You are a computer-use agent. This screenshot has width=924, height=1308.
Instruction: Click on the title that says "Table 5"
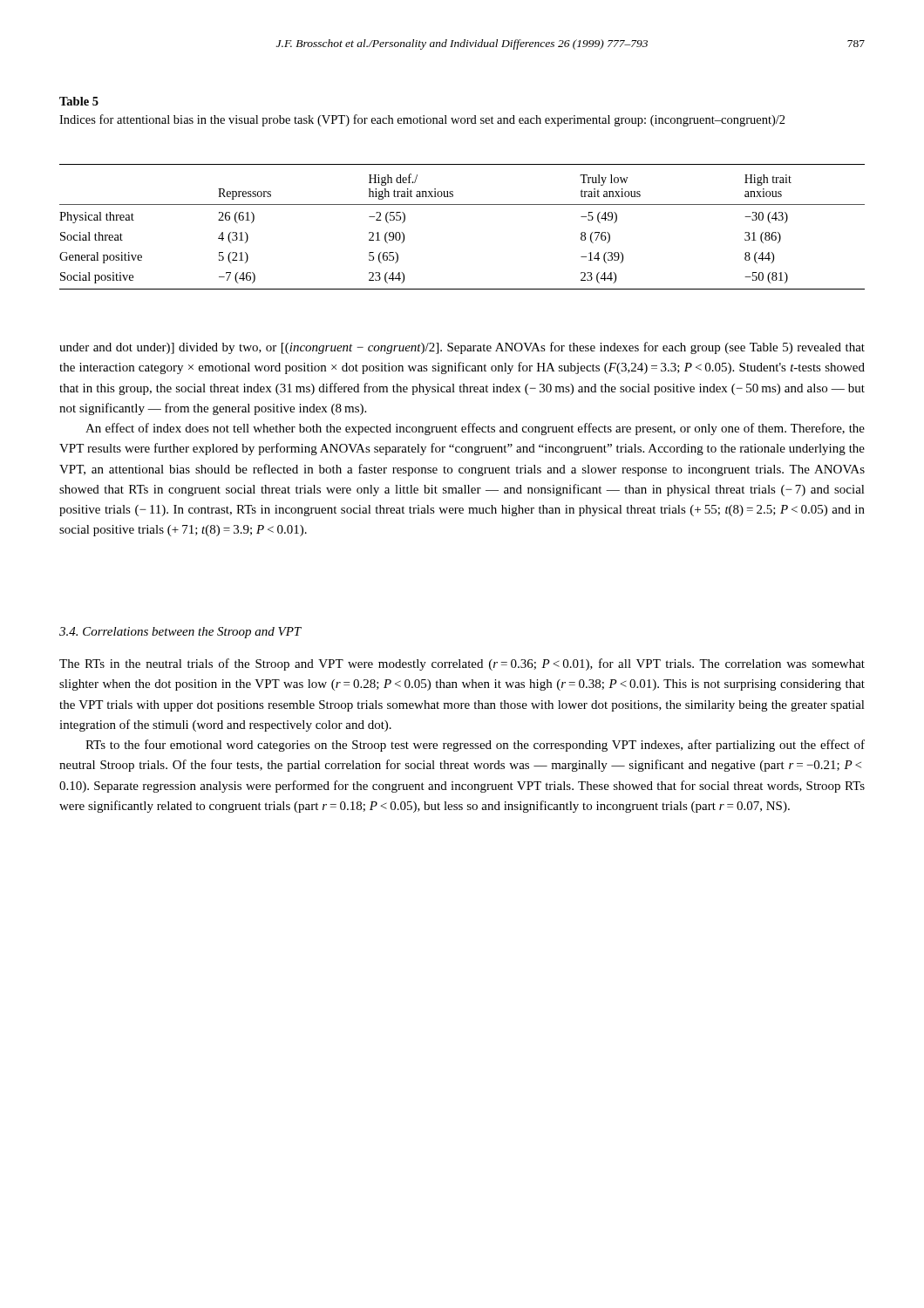click(x=79, y=101)
